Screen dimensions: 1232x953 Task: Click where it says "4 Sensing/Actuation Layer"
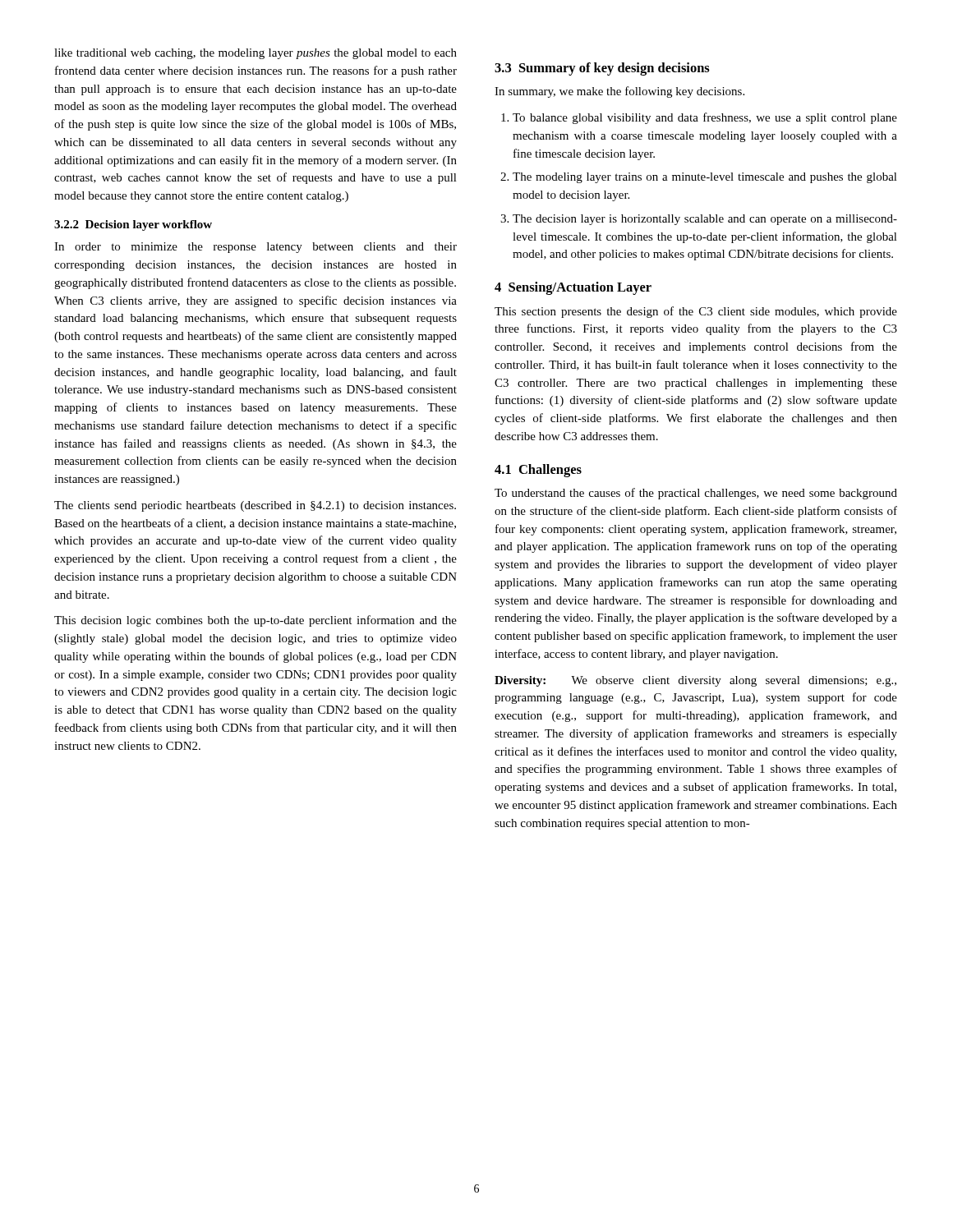tap(573, 288)
